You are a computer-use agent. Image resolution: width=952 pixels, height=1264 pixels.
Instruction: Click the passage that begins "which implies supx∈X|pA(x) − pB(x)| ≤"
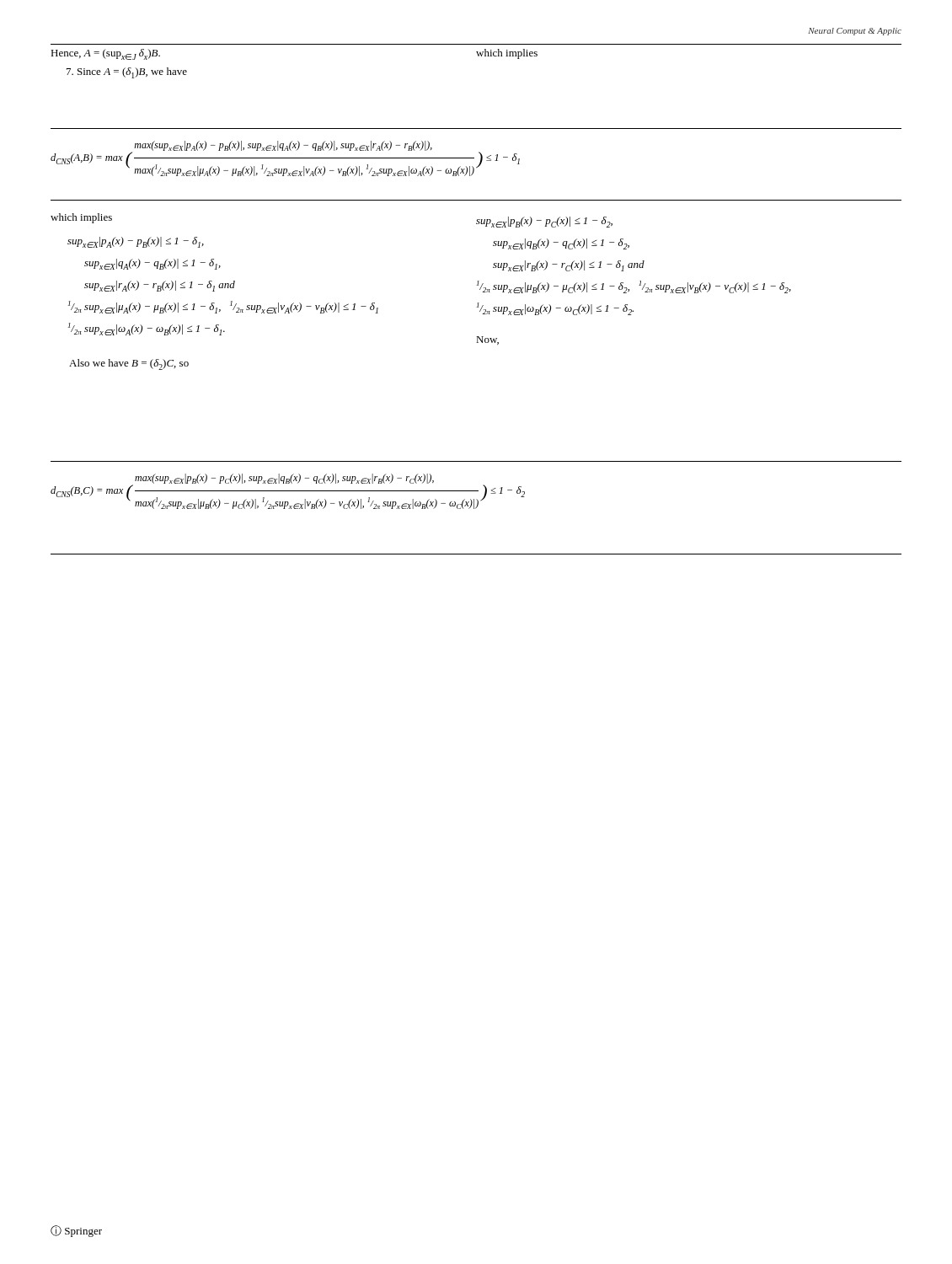(81, 218)
